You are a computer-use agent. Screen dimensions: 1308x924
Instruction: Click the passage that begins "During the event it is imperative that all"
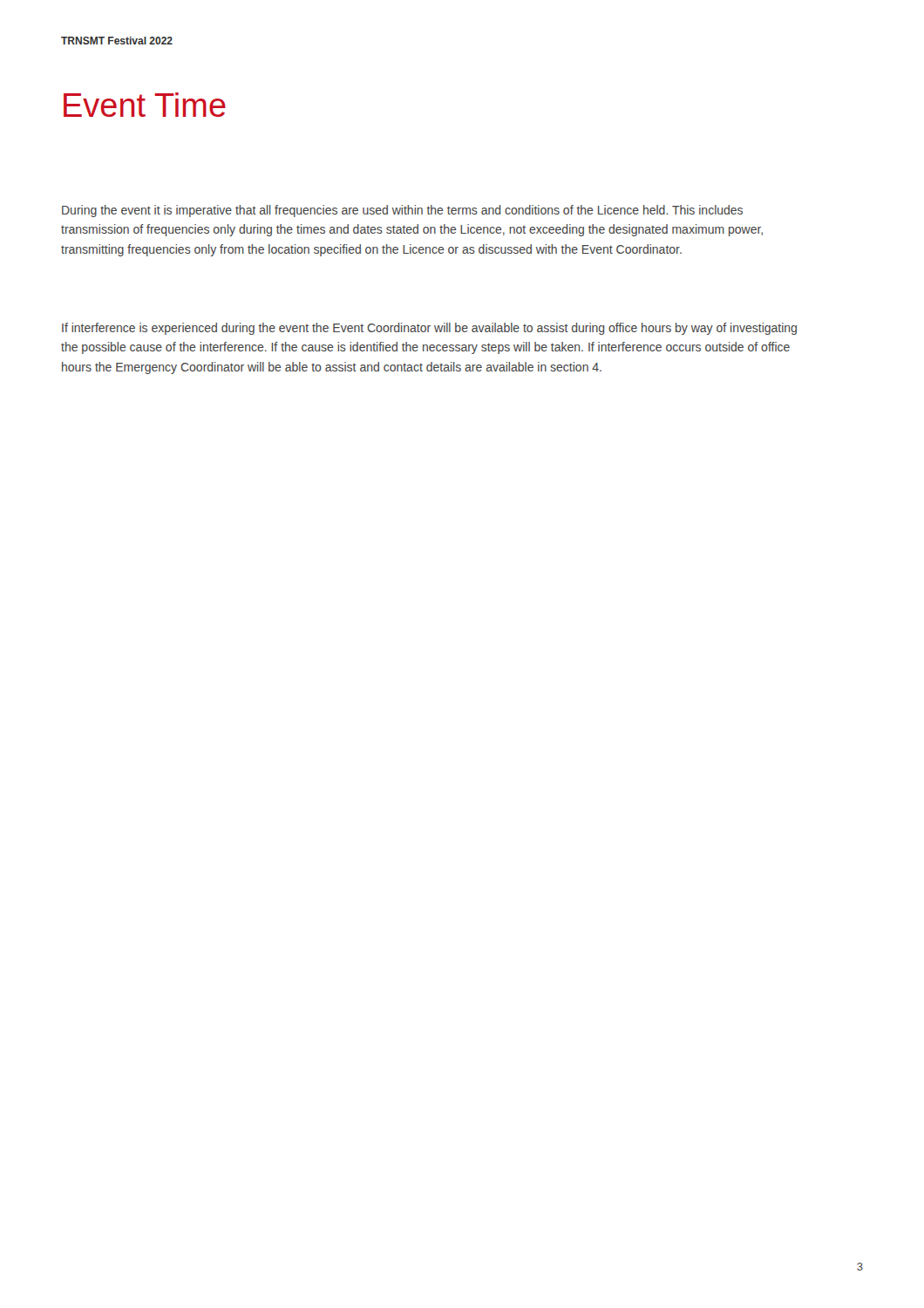(412, 230)
